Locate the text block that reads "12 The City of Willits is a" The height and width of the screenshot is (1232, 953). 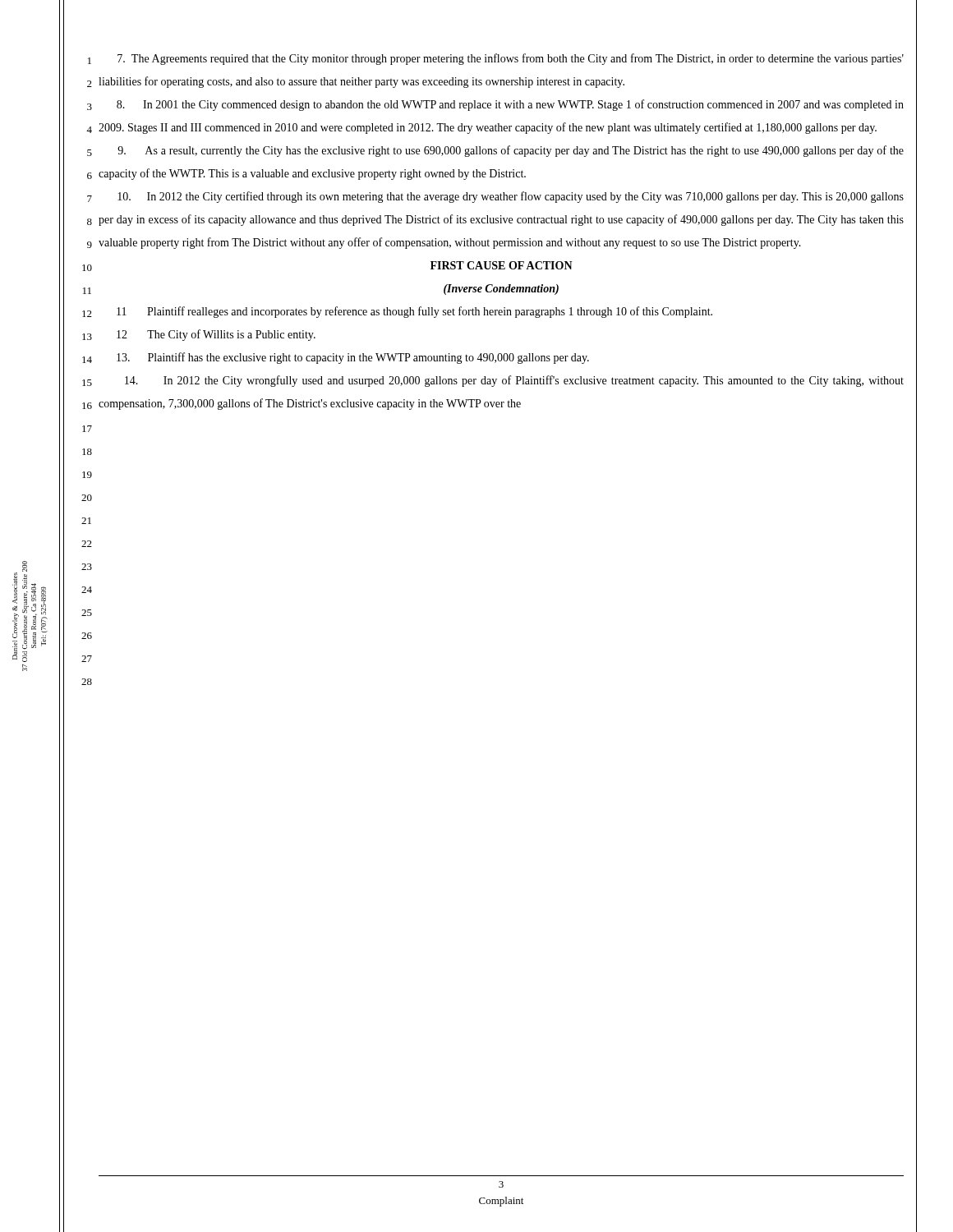207,335
